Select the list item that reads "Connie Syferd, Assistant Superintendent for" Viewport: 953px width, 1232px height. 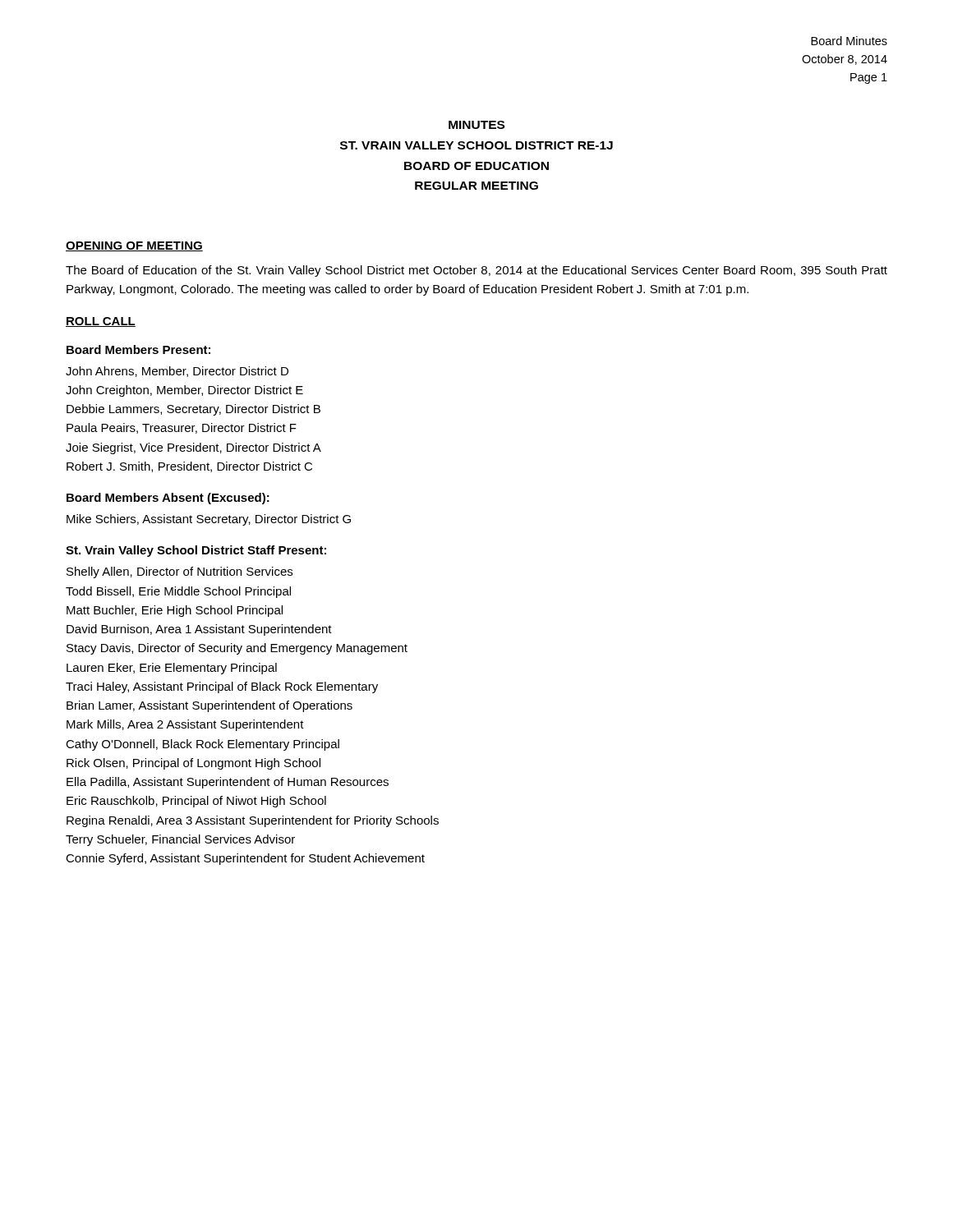(x=245, y=858)
